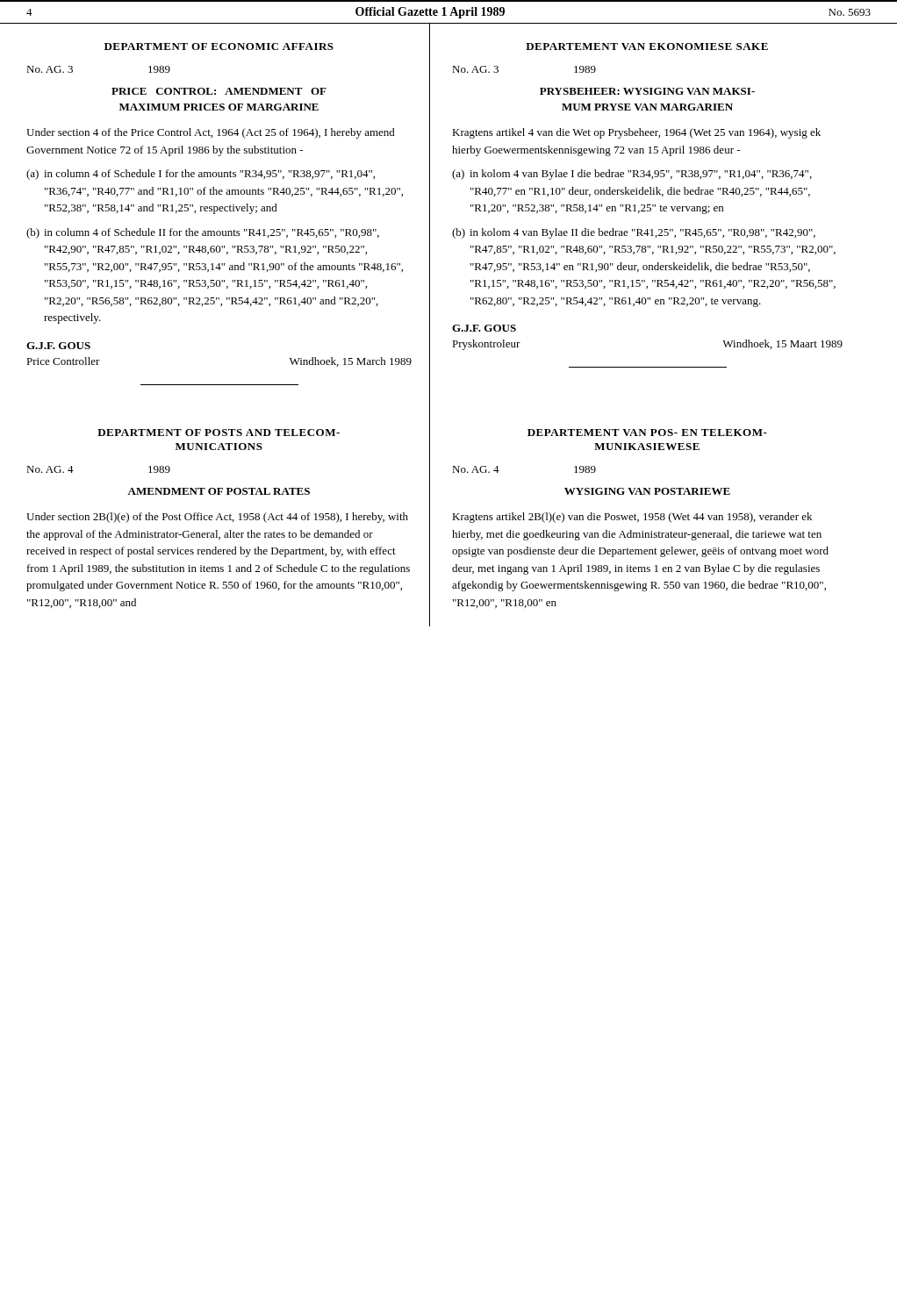Locate the text block that says "Under section 2B(l)(e) of the Post Office"
897x1316 pixels.
(x=218, y=559)
